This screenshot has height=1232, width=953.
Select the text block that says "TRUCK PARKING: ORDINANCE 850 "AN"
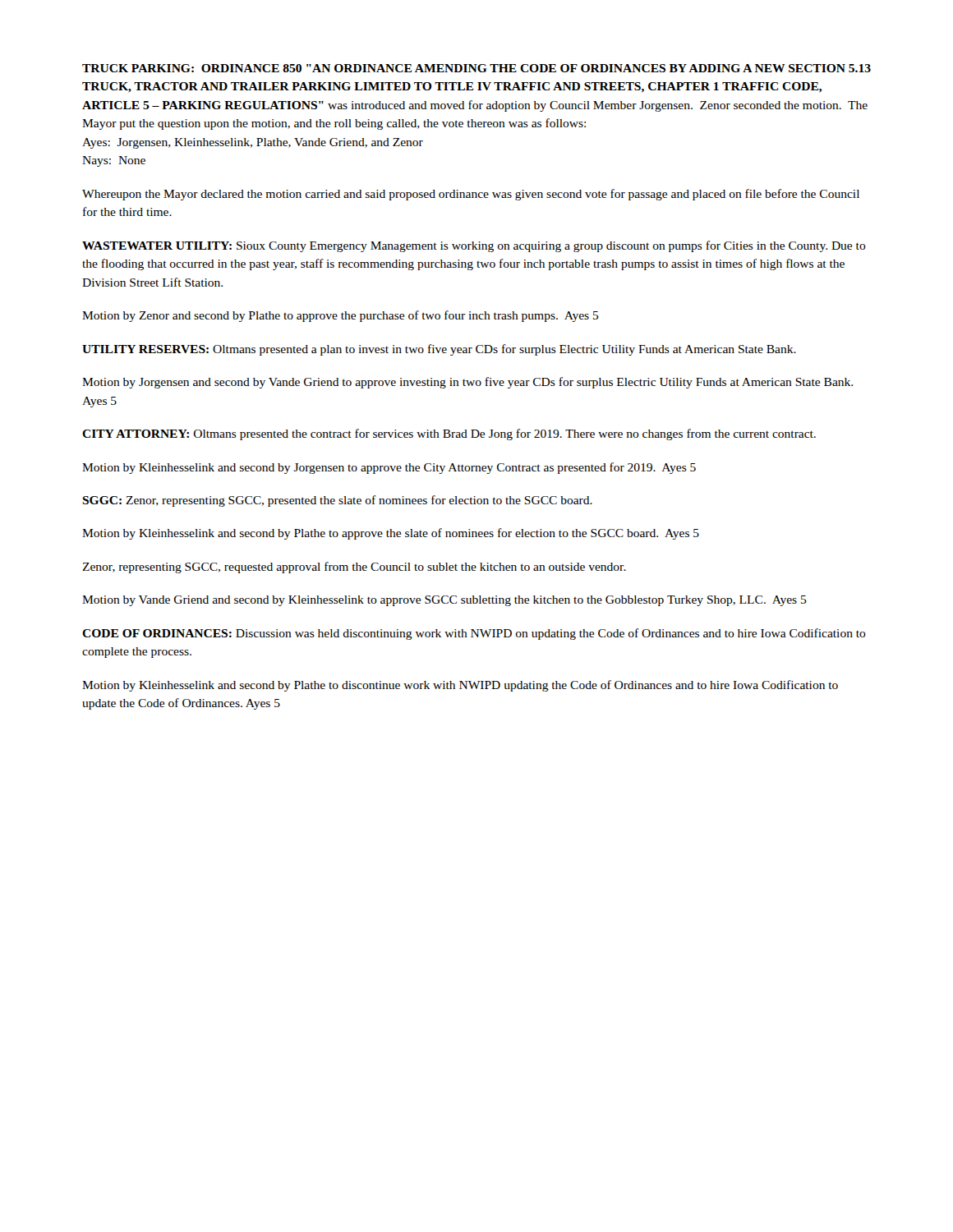476,114
